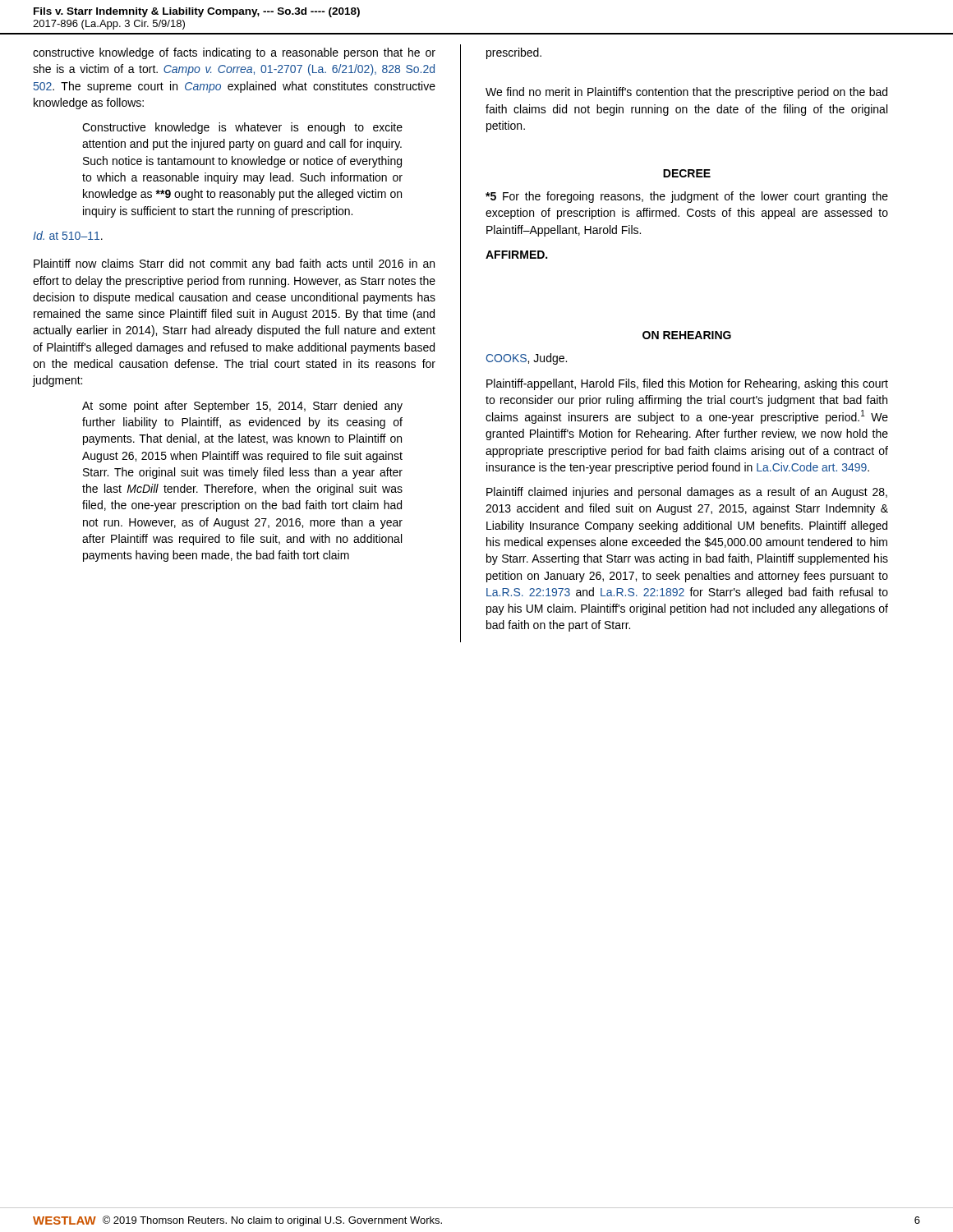Click on the block starting "Plaintiff now claims"
953x1232 pixels.
[x=234, y=322]
